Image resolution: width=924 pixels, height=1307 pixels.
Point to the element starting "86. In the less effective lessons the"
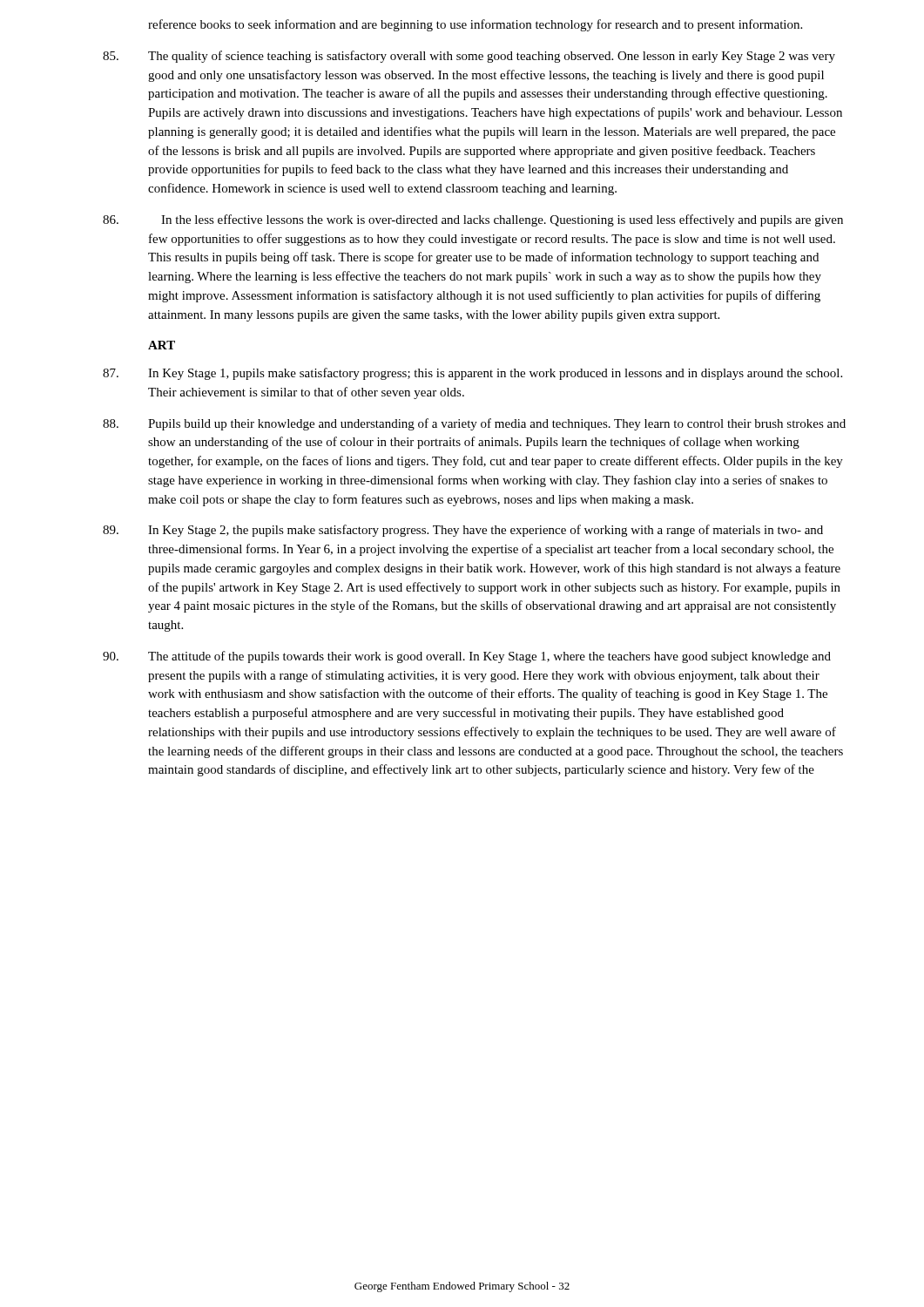click(475, 268)
